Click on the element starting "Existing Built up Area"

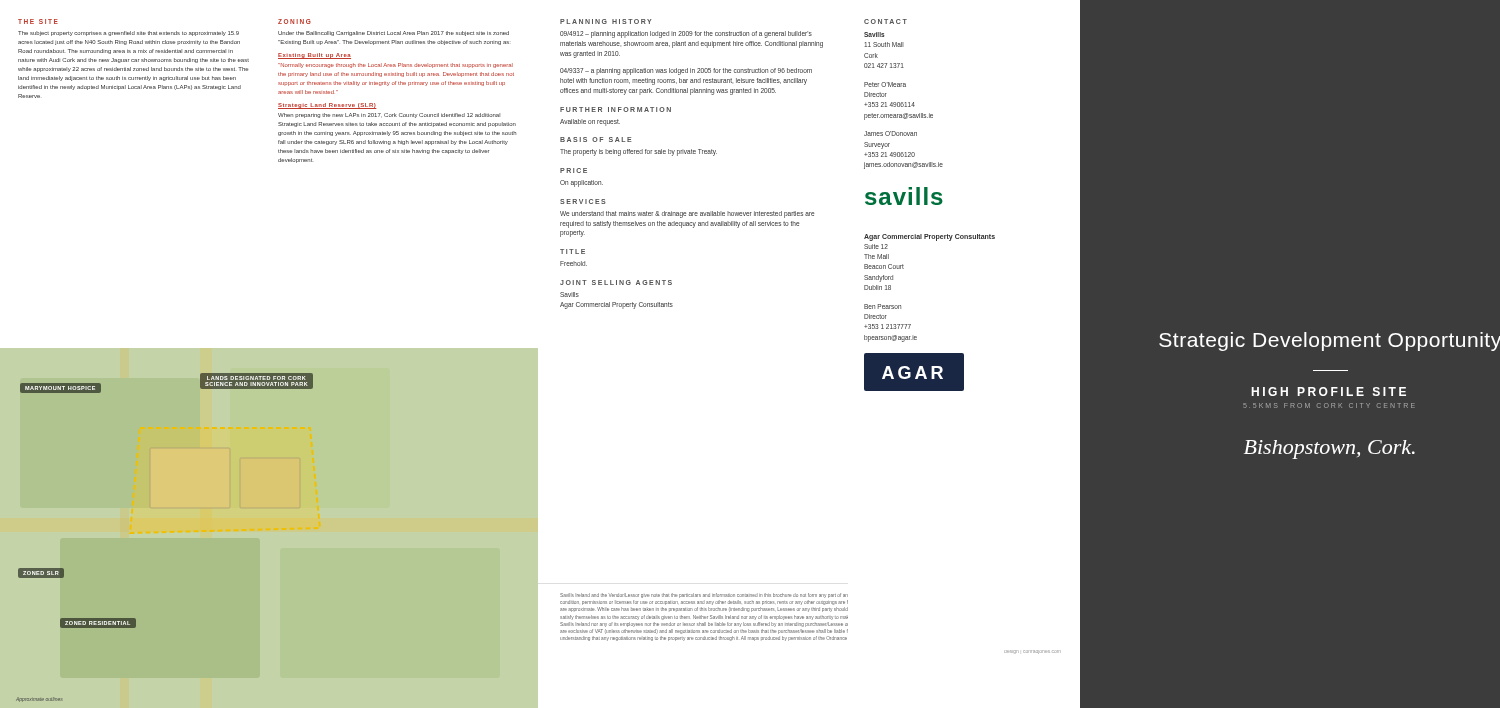315,55
